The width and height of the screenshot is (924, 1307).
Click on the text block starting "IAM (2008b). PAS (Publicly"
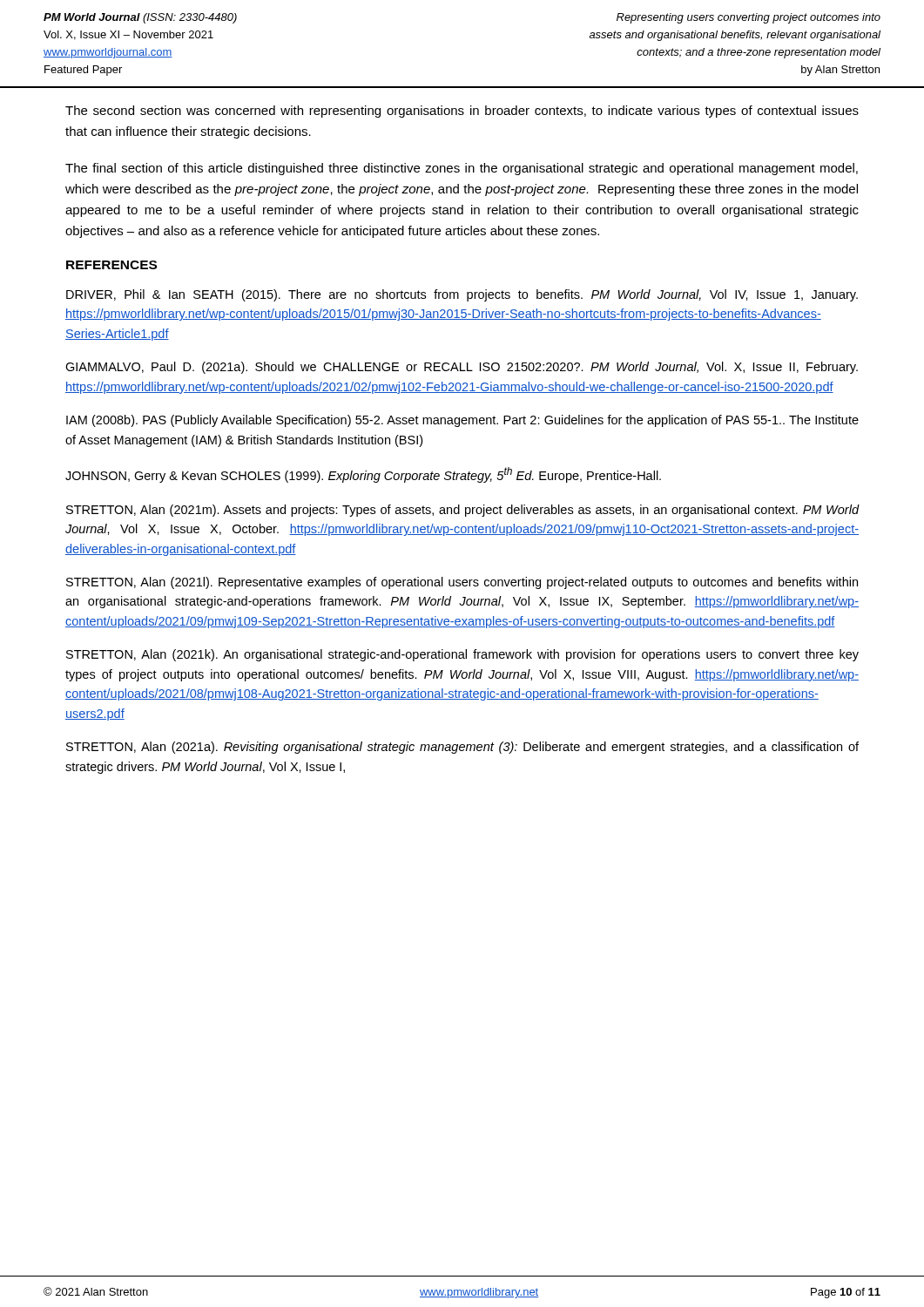click(x=462, y=430)
